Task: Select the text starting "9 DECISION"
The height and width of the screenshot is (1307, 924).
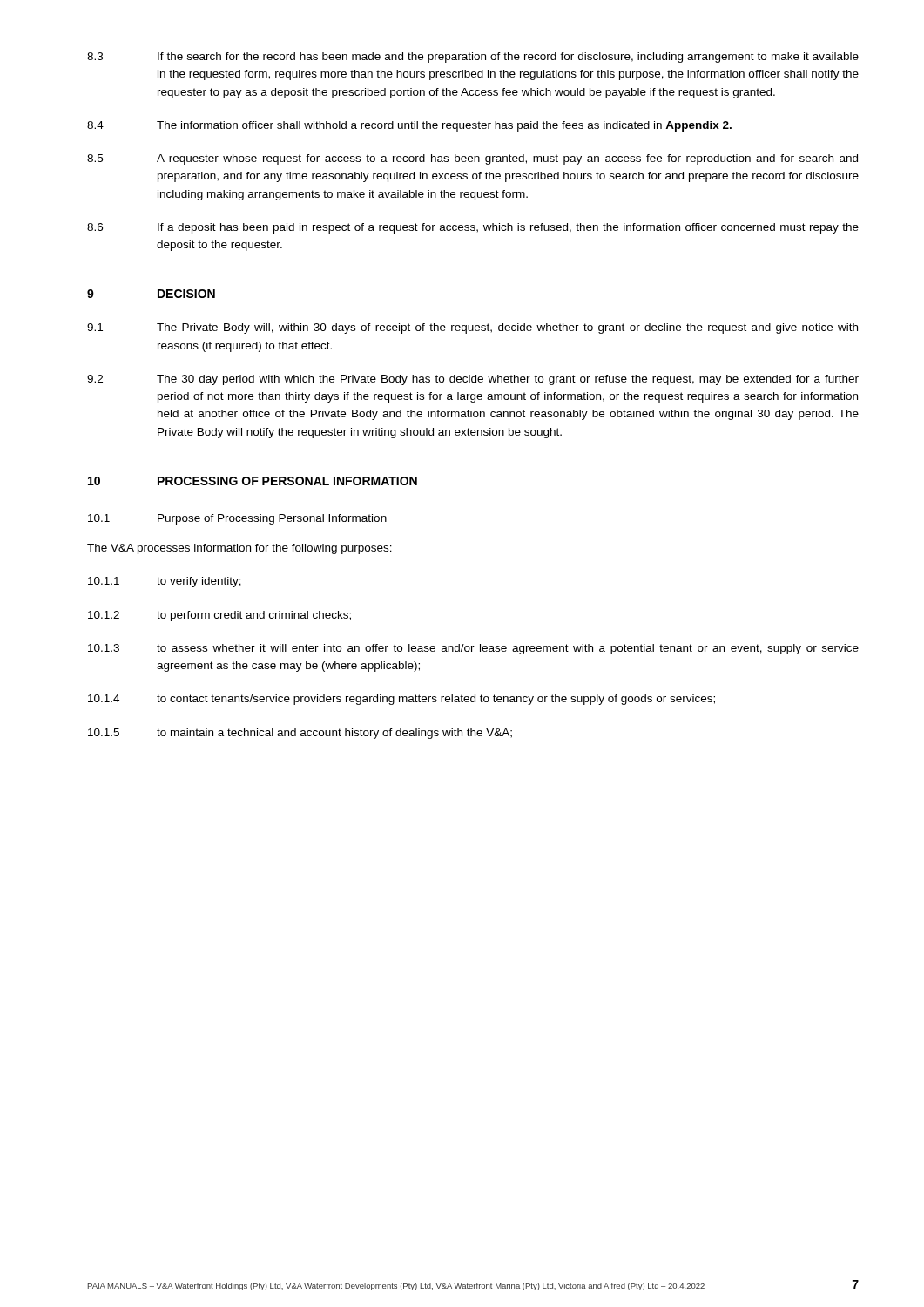Action: click(151, 294)
